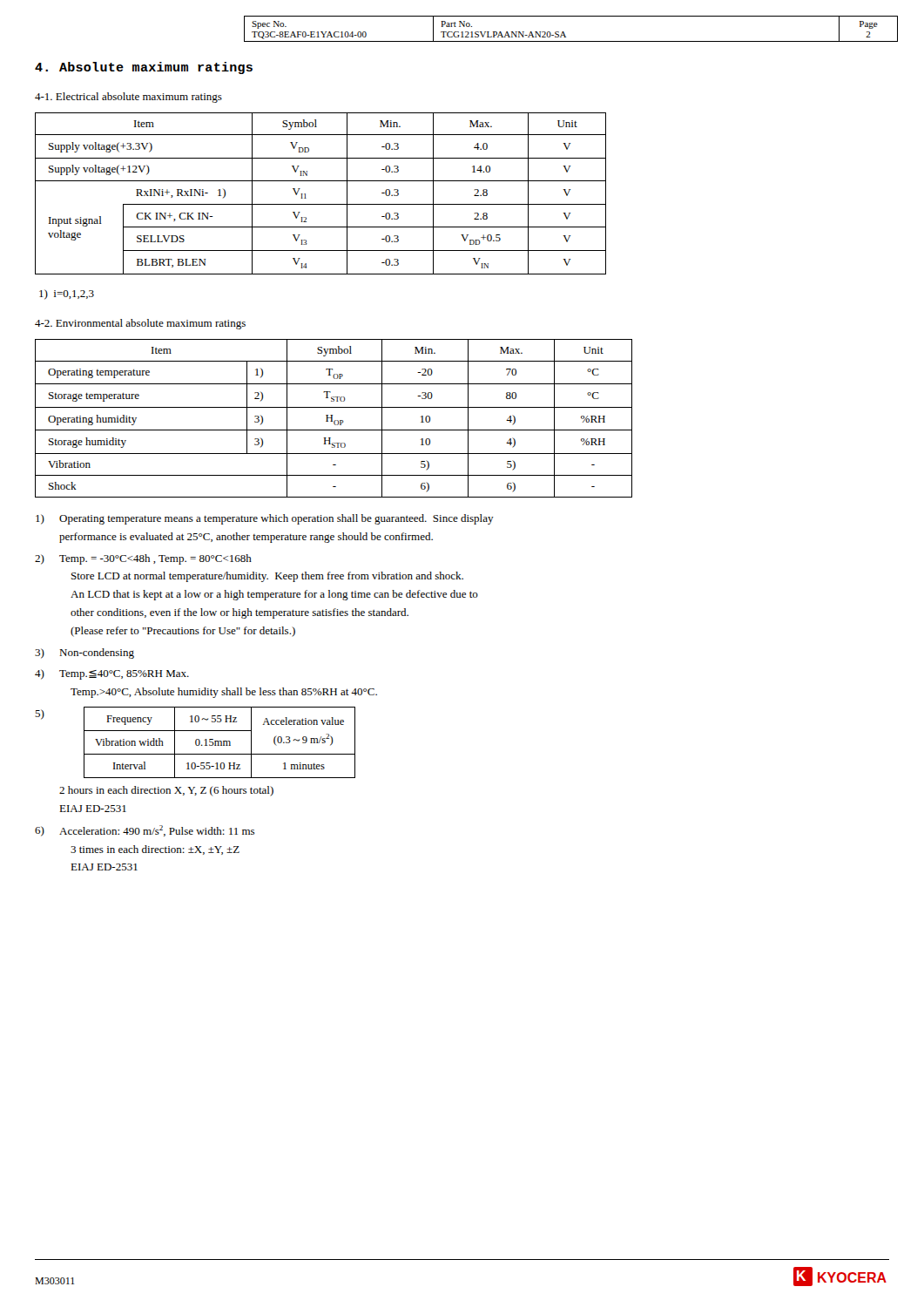The width and height of the screenshot is (924, 1307).
Task: Find the list item with the text "3) Non-condensing"
Action: click(x=84, y=653)
